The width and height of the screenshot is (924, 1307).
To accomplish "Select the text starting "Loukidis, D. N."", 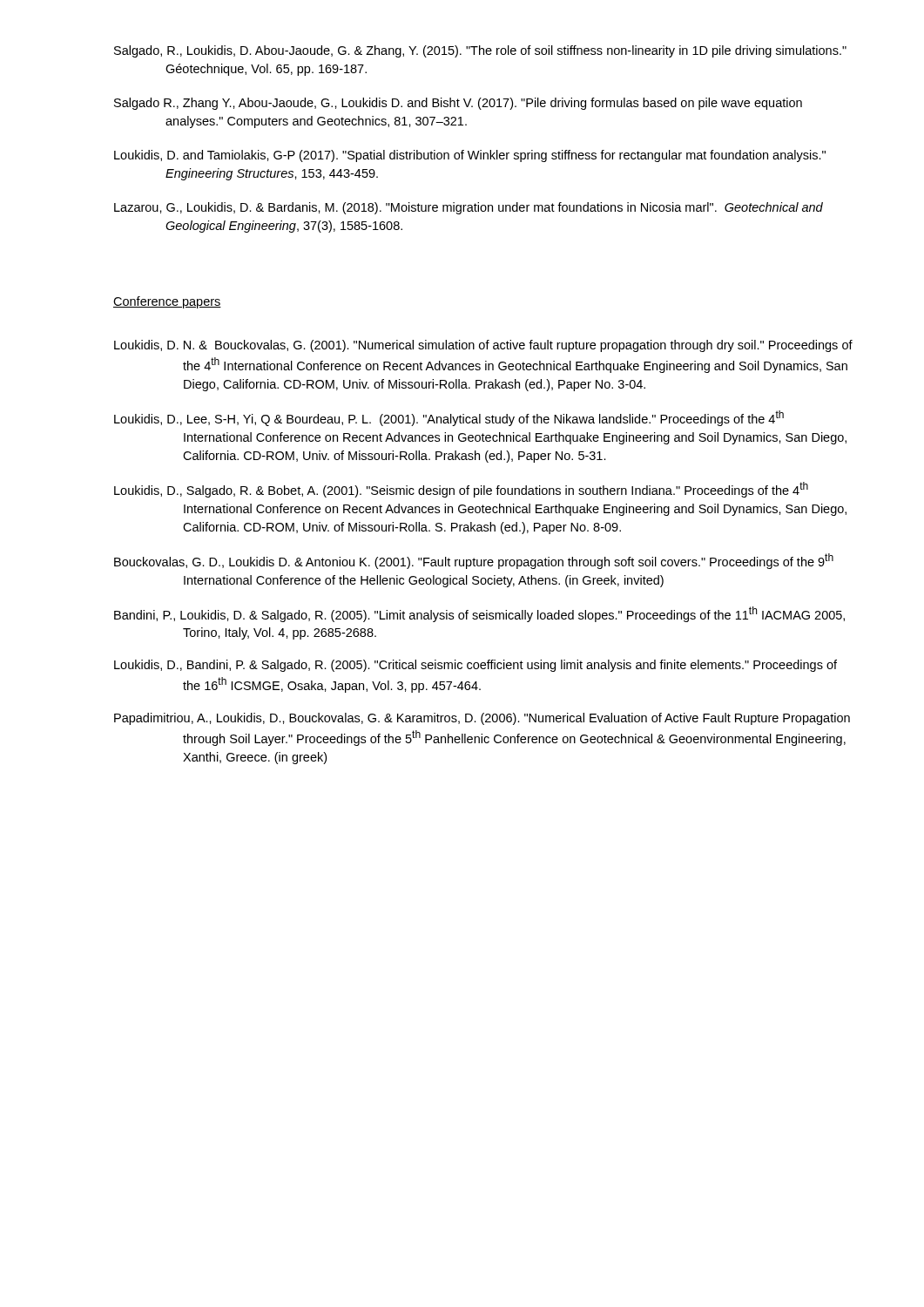I will 483,365.
